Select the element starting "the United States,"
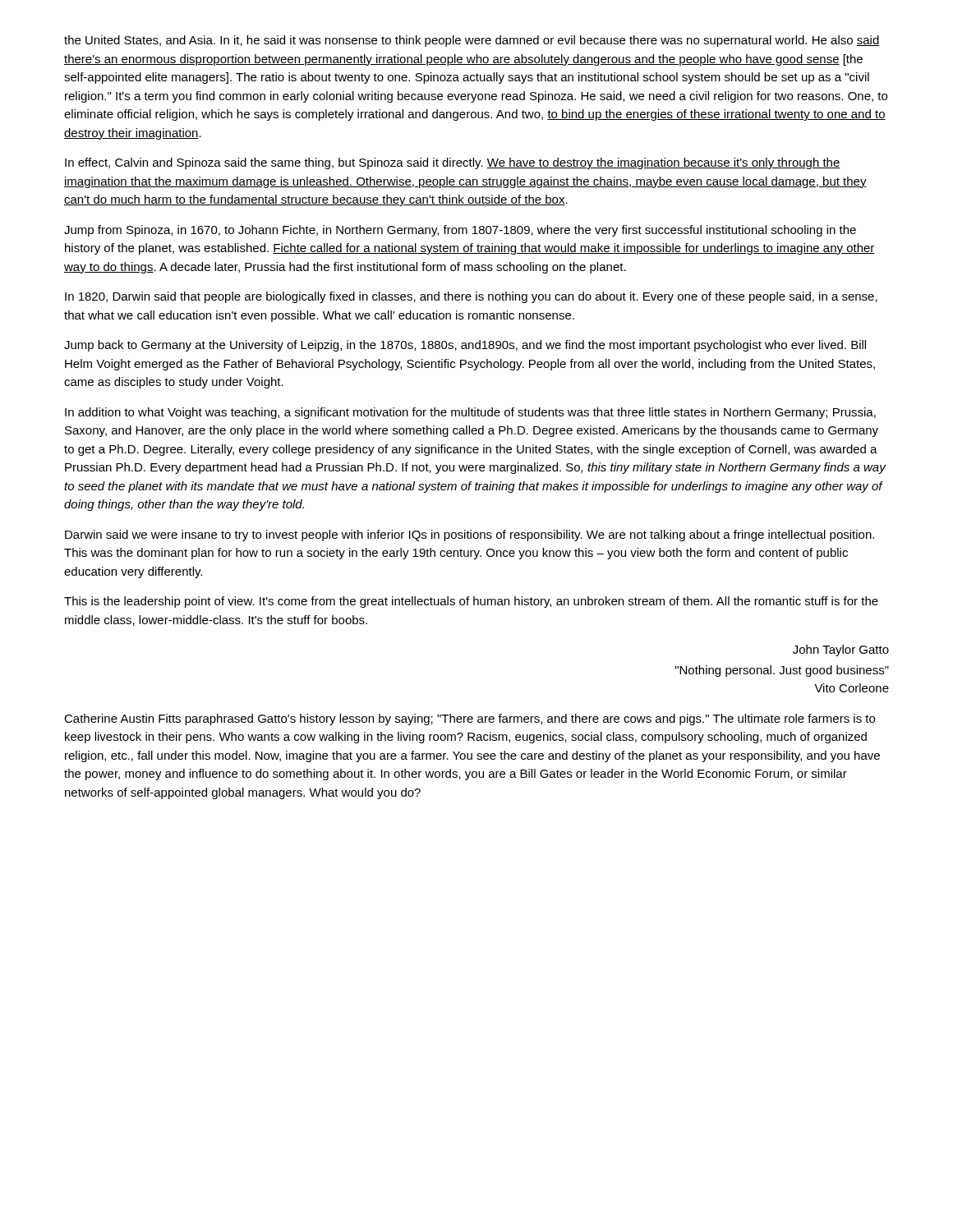The image size is (953, 1232). (476, 86)
